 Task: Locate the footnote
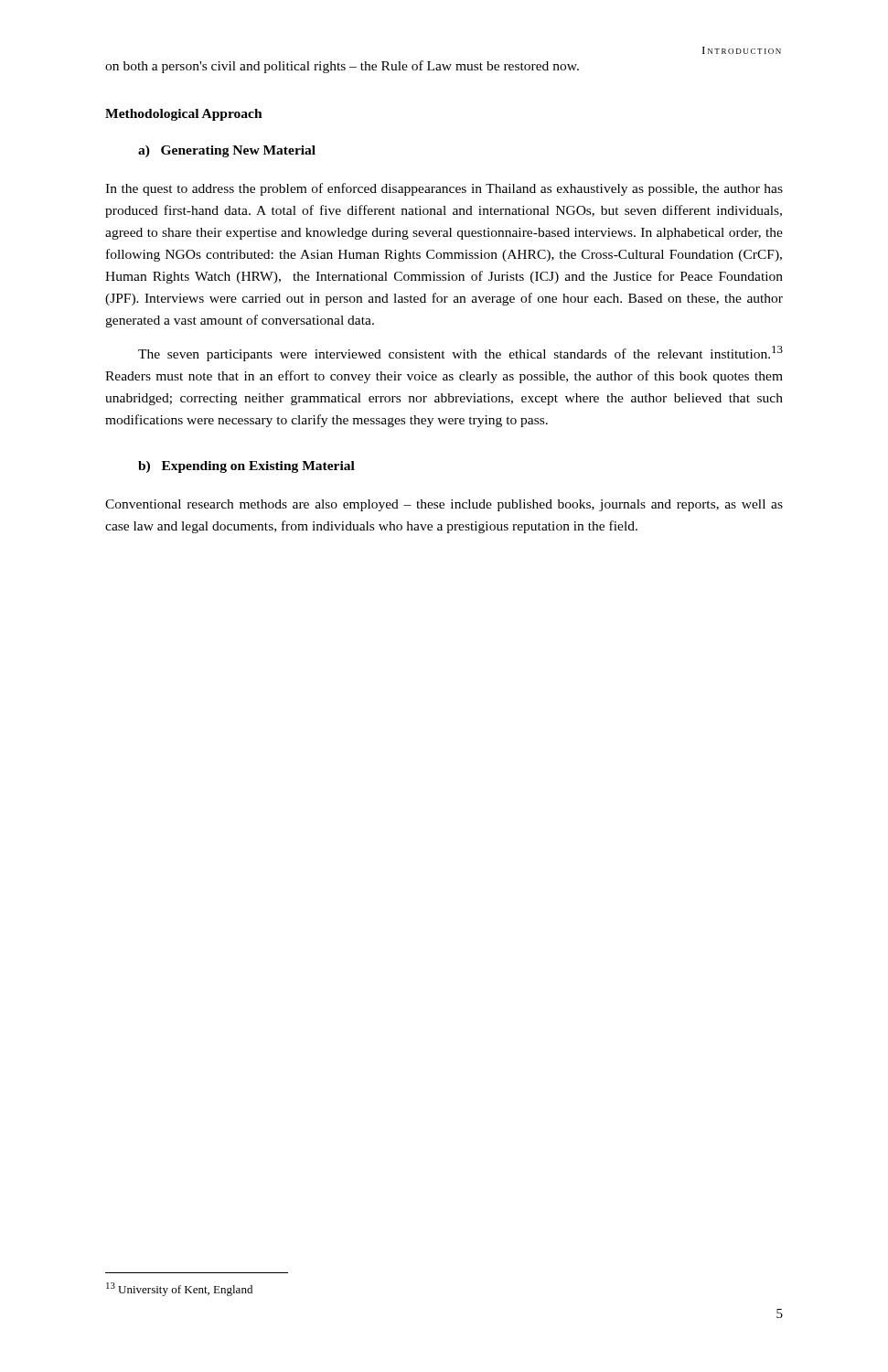pos(444,1286)
